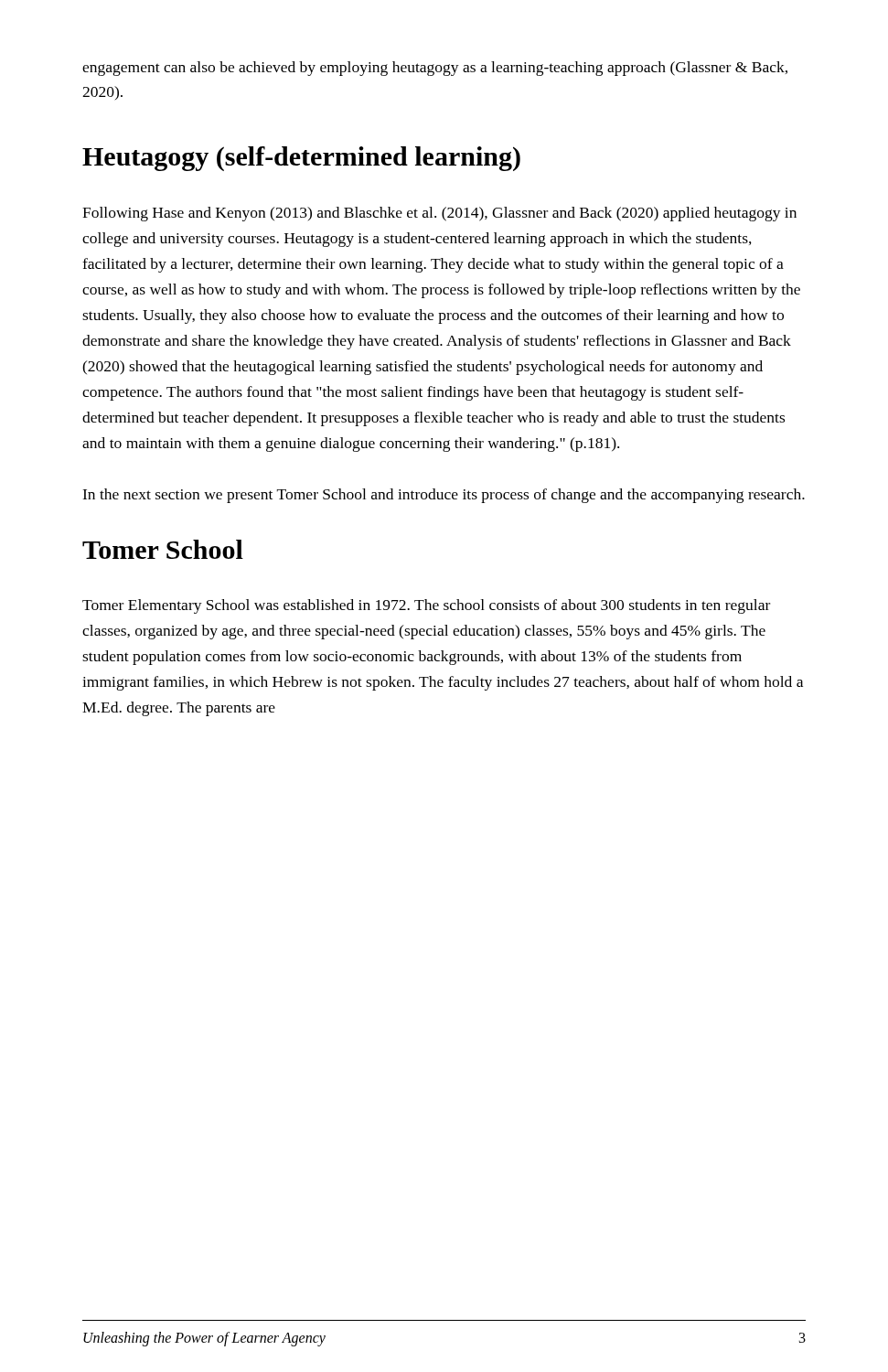Find the block on this page that starts "engagement can also"
The height and width of the screenshot is (1372, 888).
[435, 79]
